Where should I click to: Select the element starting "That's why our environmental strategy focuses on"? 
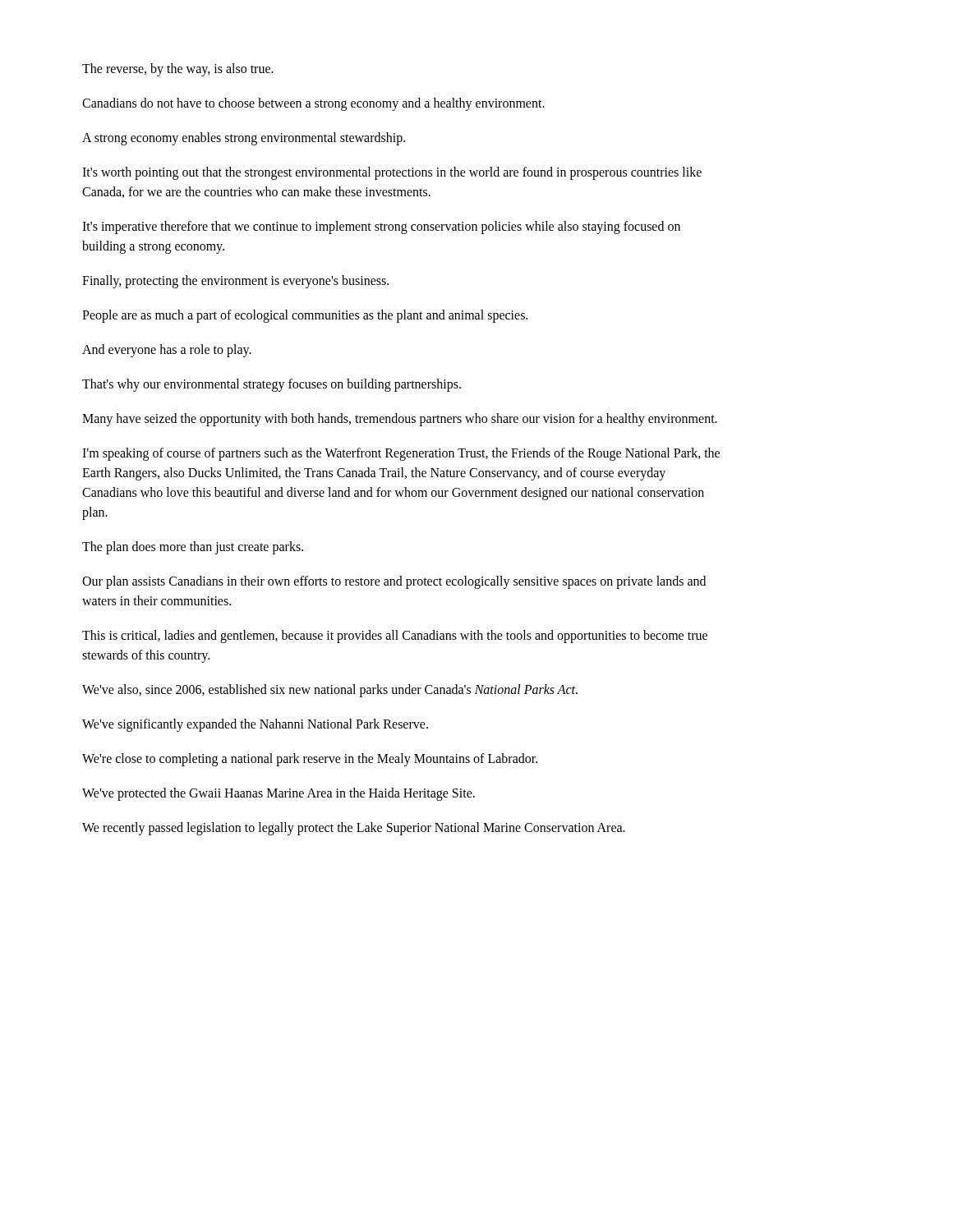[272, 384]
